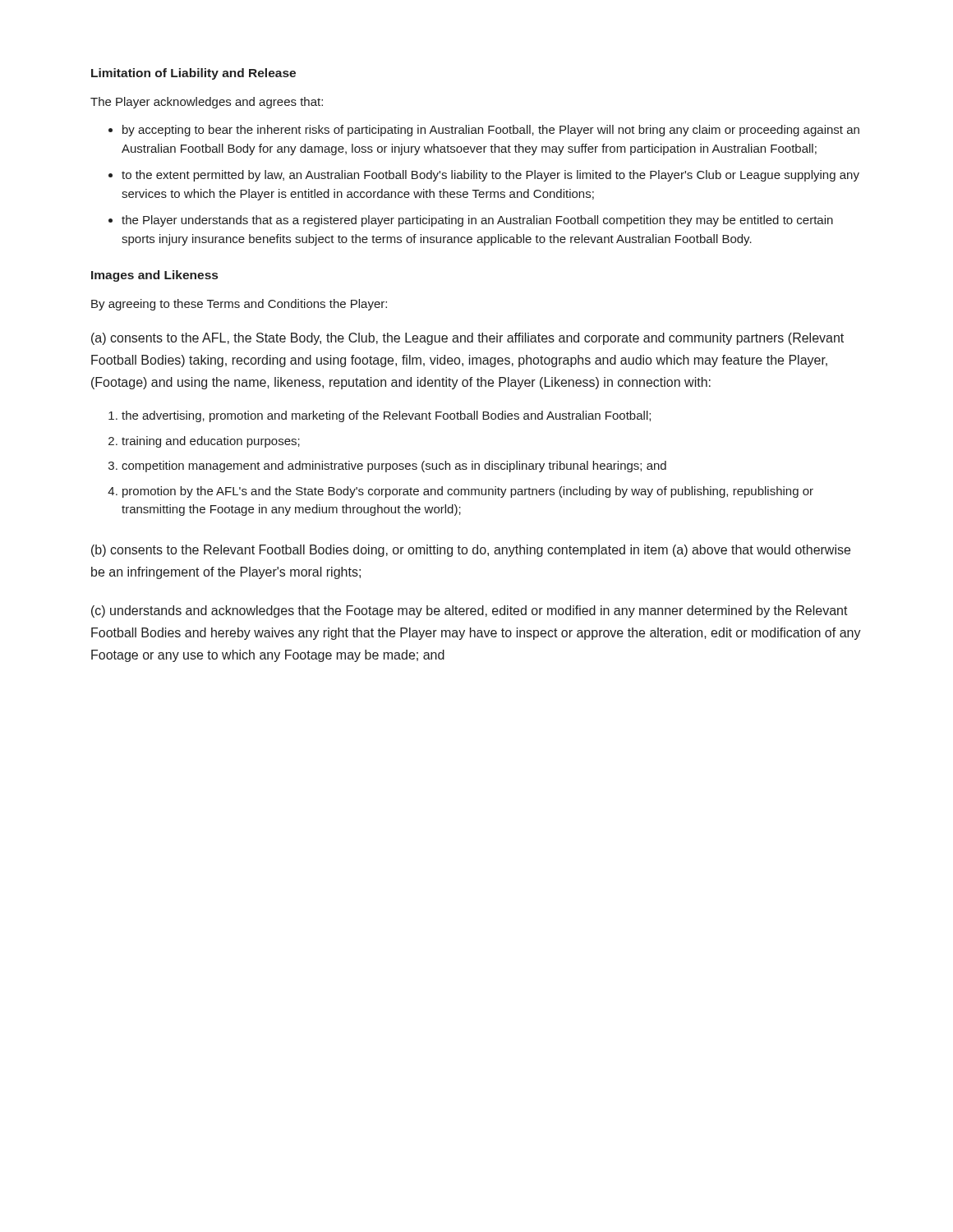The height and width of the screenshot is (1232, 953).
Task: Locate the list item that reads "training and education purposes;"
Action: click(211, 440)
